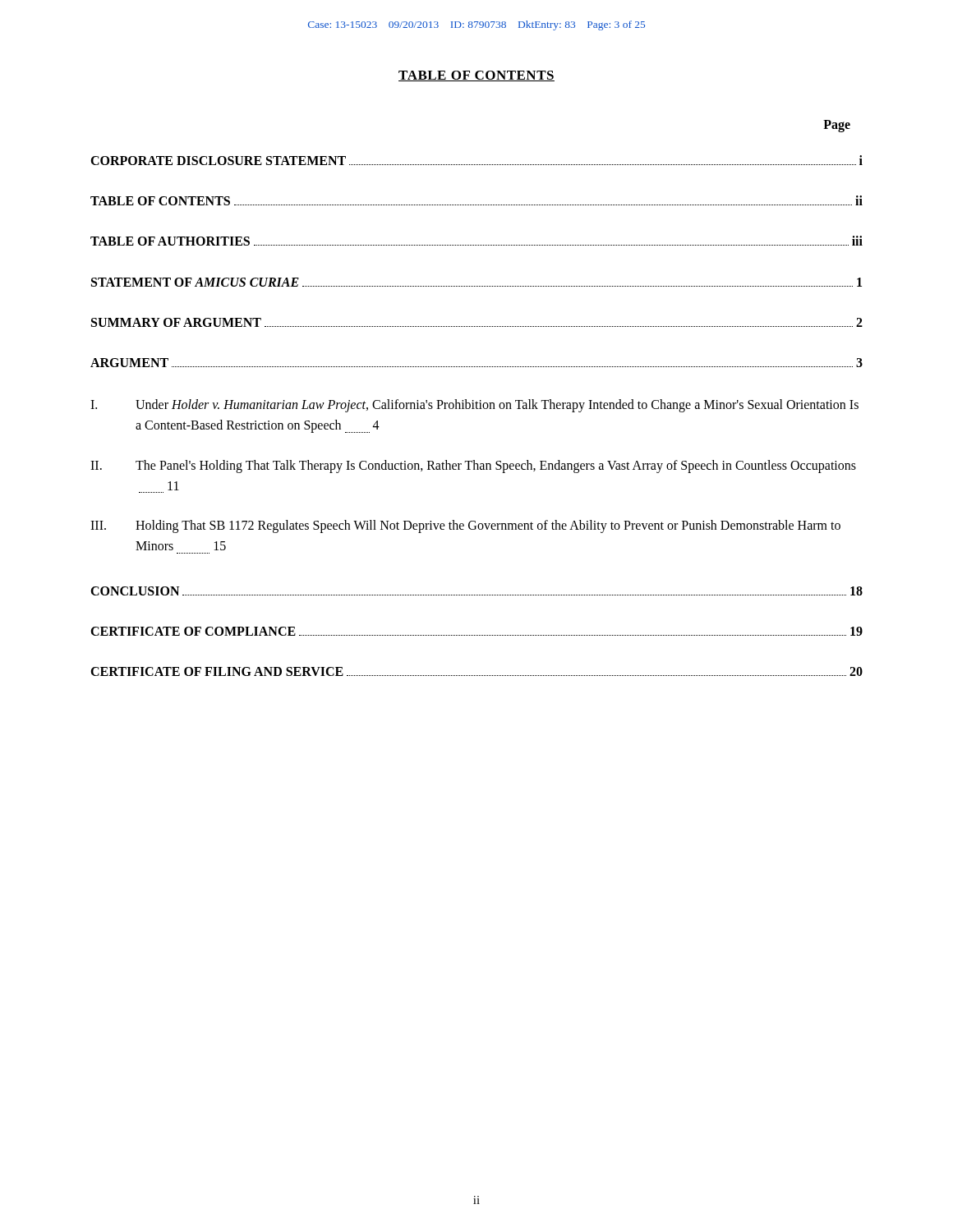
Task: Point to the element starting "ARGUMENT 3"
Action: pyautogui.click(x=476, y=363)
